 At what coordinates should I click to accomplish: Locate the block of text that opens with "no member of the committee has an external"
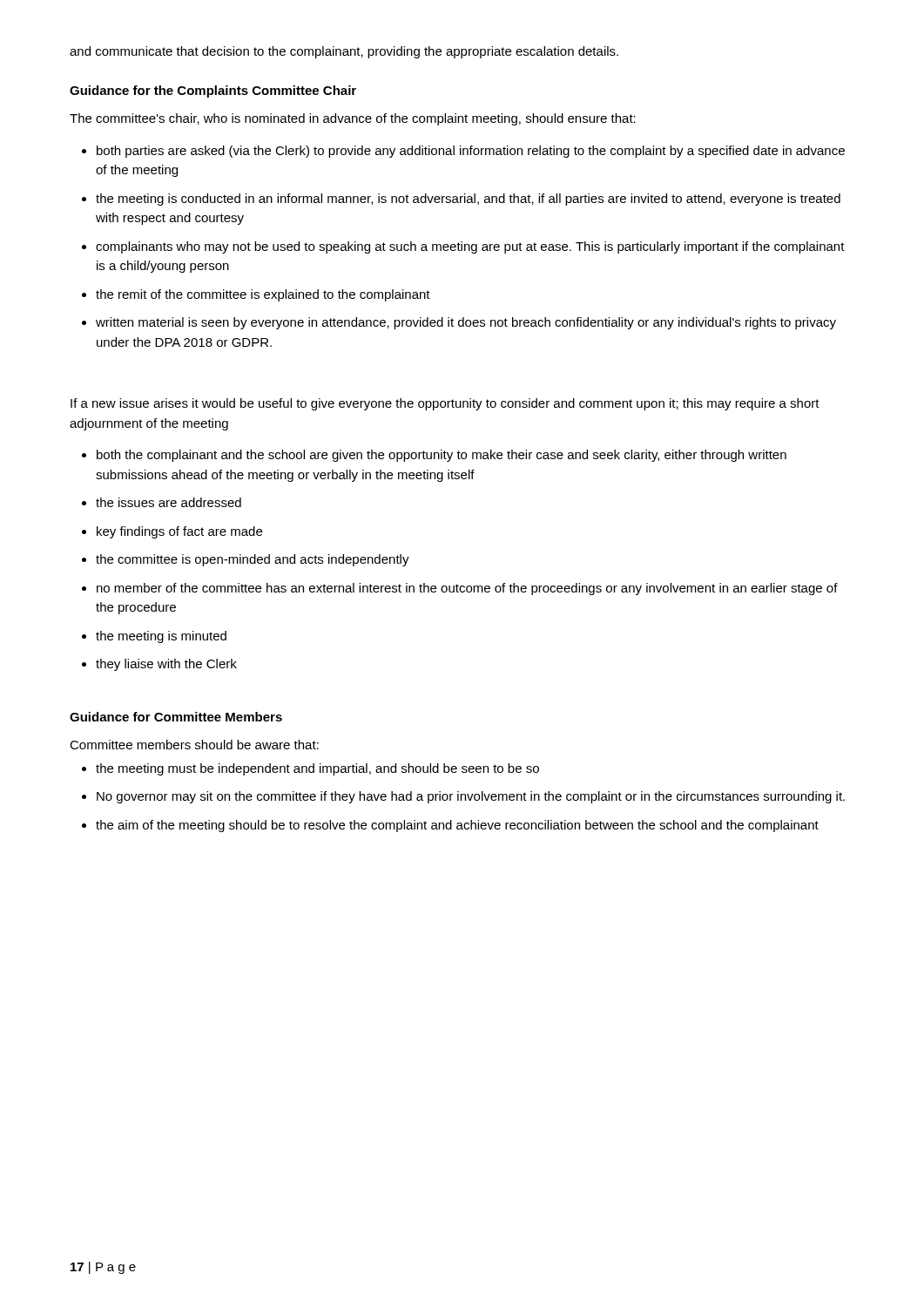(466, 597)
